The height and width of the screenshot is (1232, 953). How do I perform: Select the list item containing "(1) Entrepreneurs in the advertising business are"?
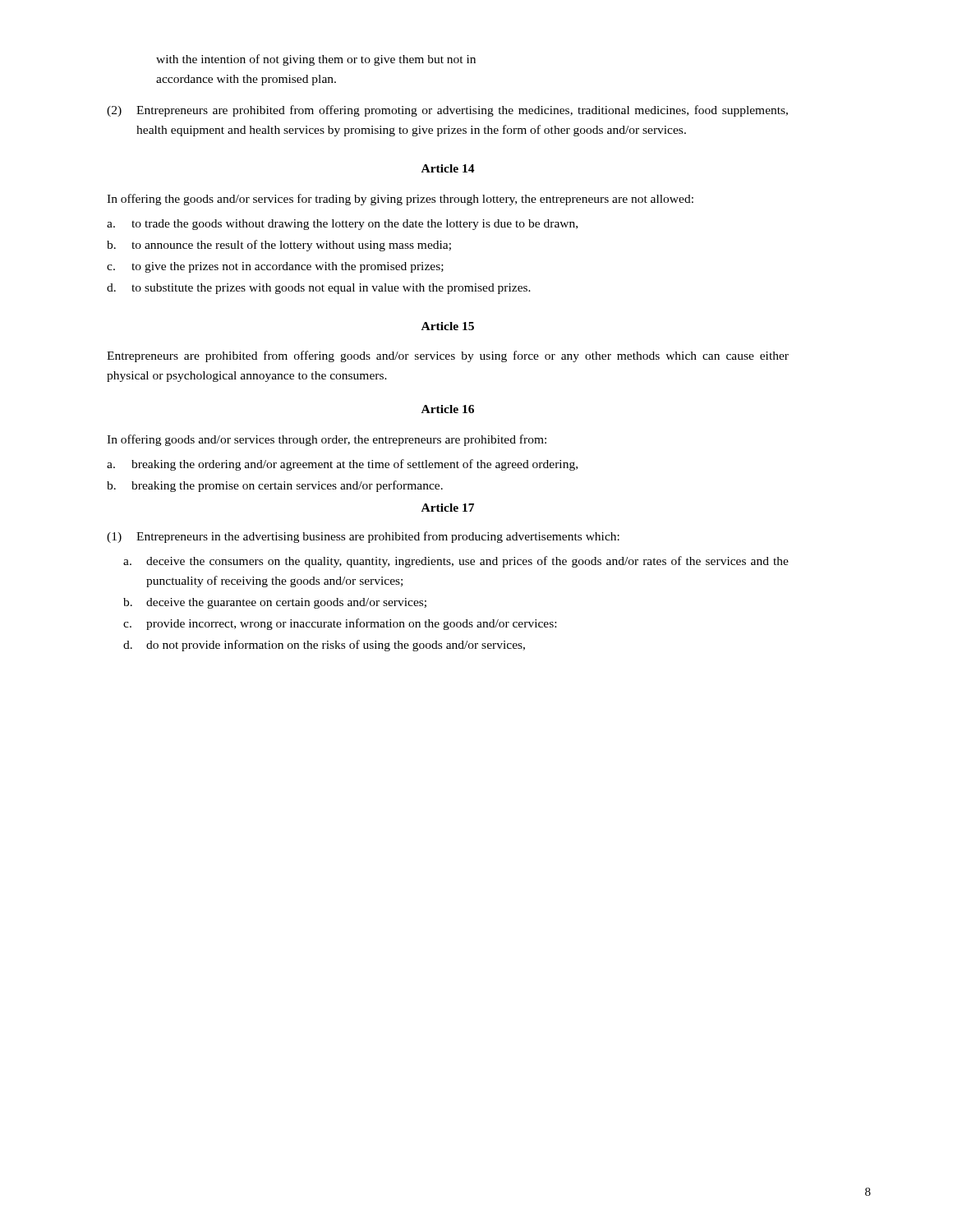(448, 536)
